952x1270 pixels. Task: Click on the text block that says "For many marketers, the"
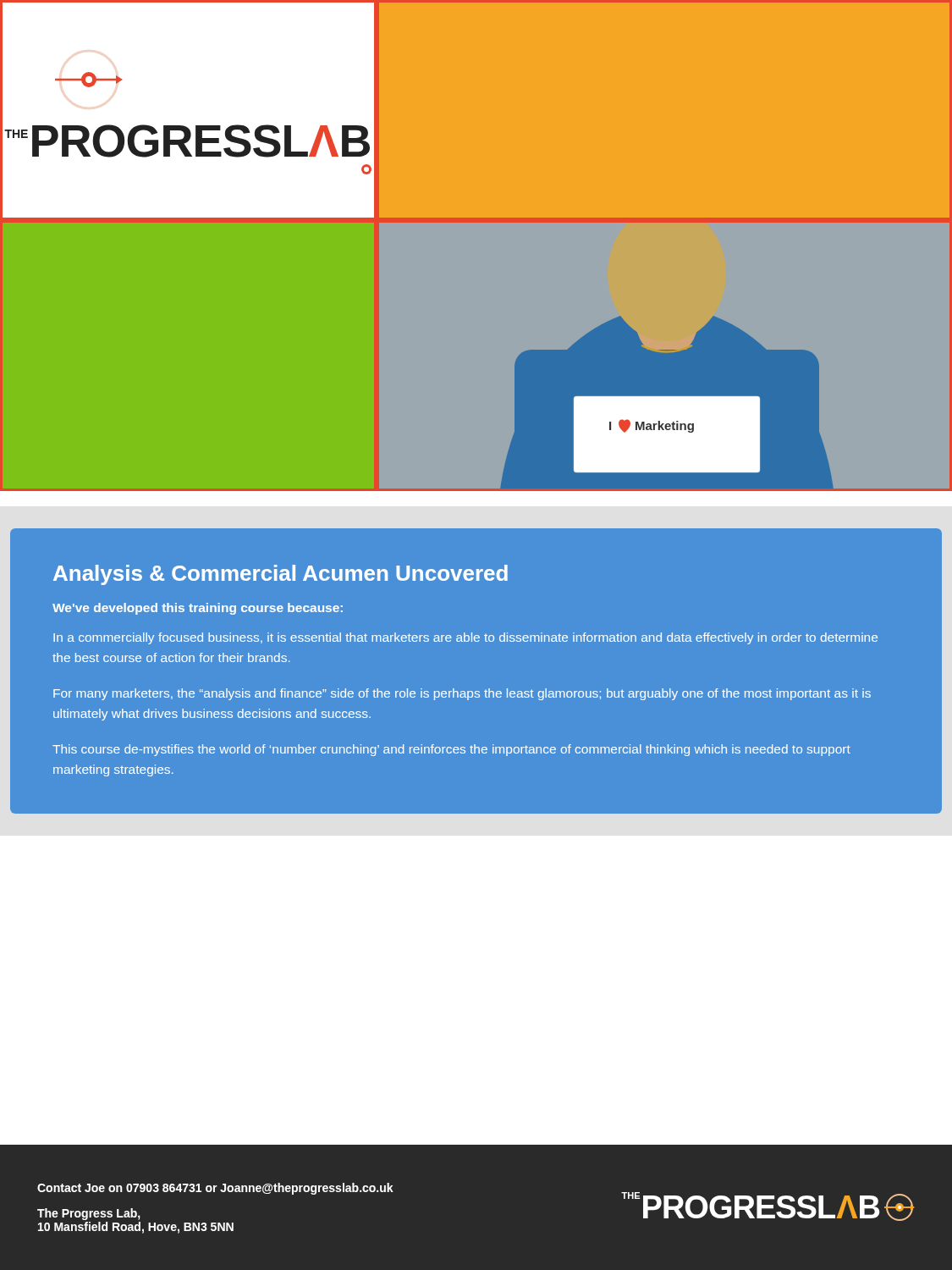(462, 703)
